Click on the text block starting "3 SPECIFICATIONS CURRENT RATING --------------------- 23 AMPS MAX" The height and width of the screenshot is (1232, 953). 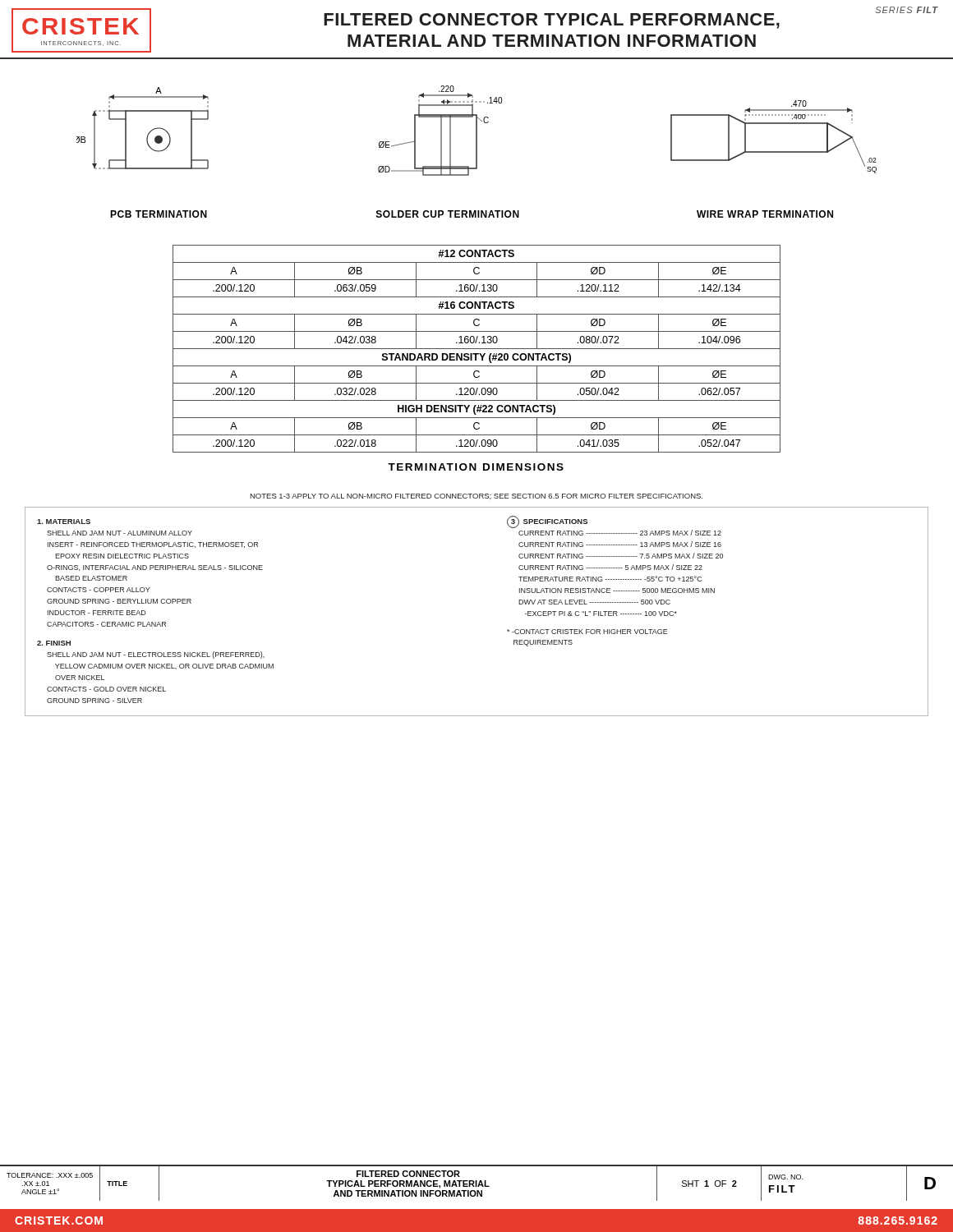point(711,582)
